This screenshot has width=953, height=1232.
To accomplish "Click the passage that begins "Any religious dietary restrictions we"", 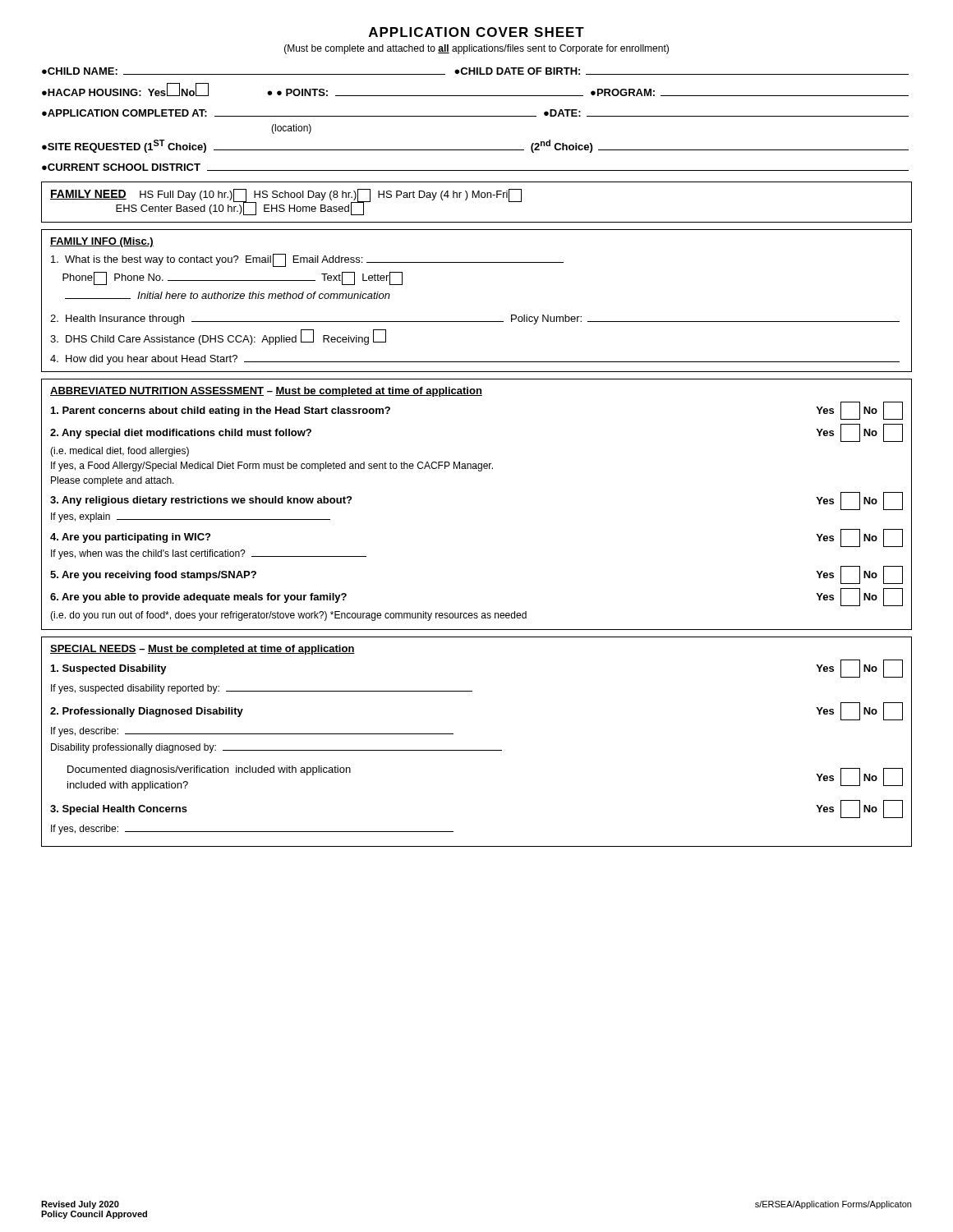I will [202, 501].
